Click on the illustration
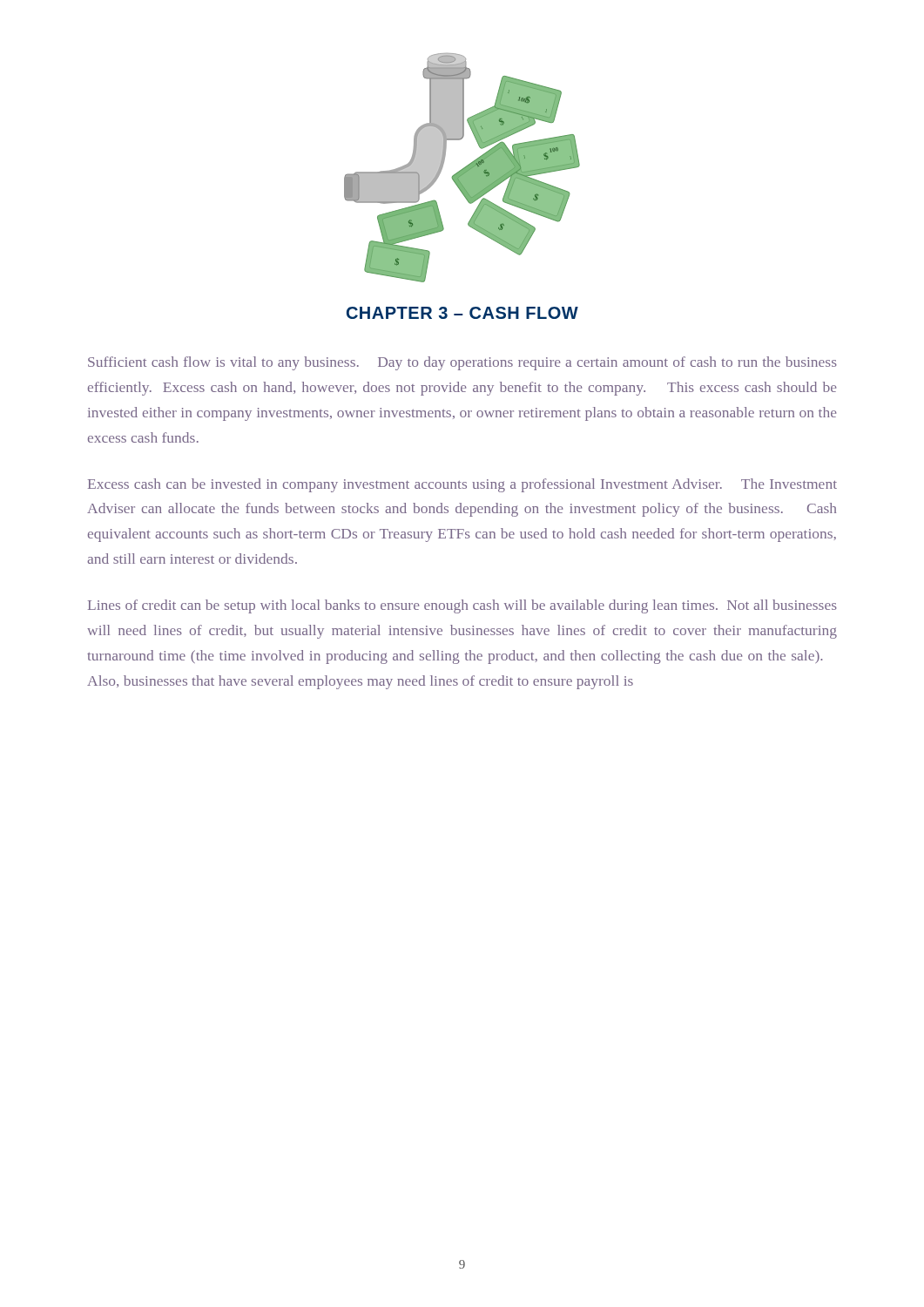Image resolution: width=924 pixels, height=1307 pixels. 462,170
